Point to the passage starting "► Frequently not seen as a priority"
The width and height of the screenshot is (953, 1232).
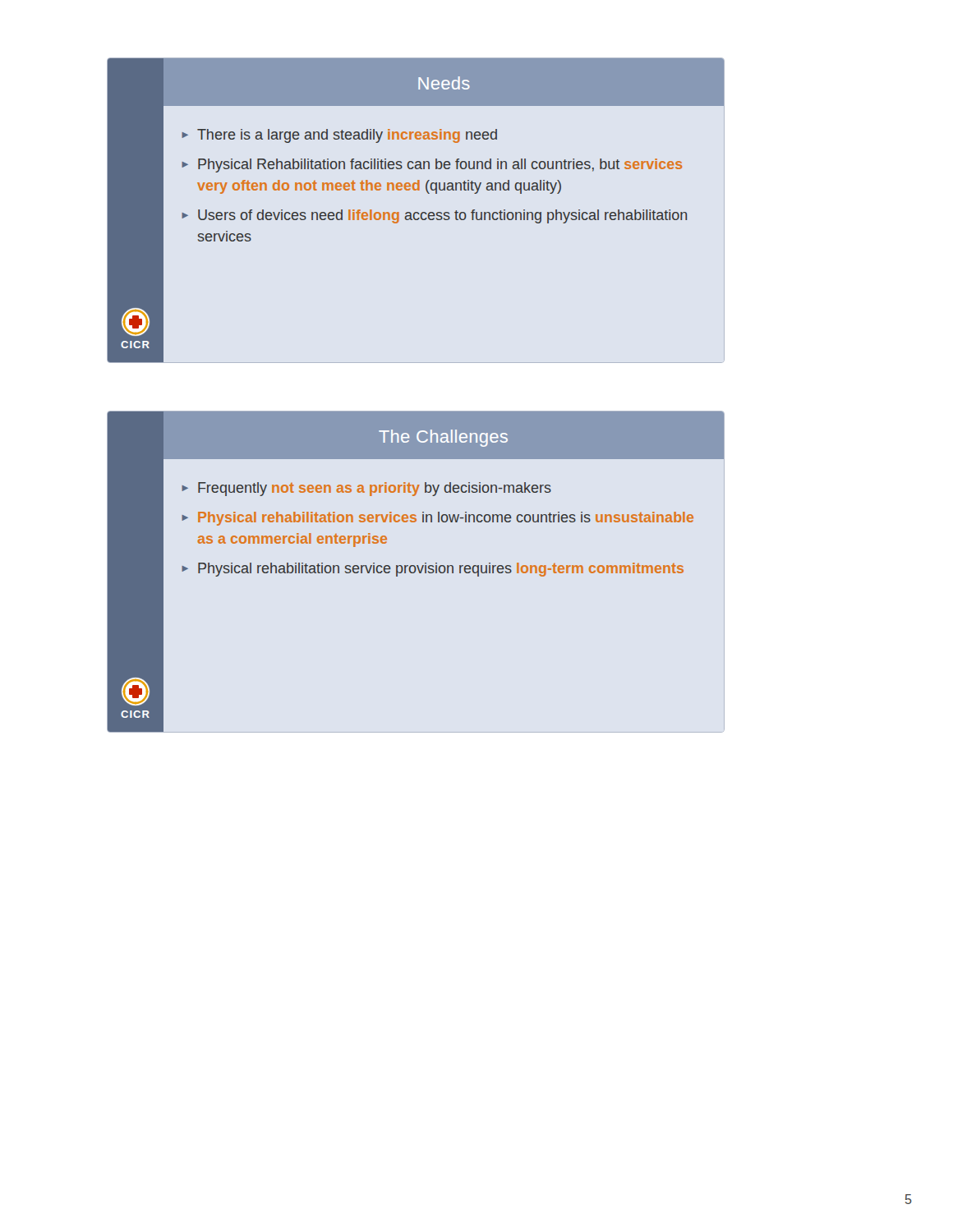[366, 488]
